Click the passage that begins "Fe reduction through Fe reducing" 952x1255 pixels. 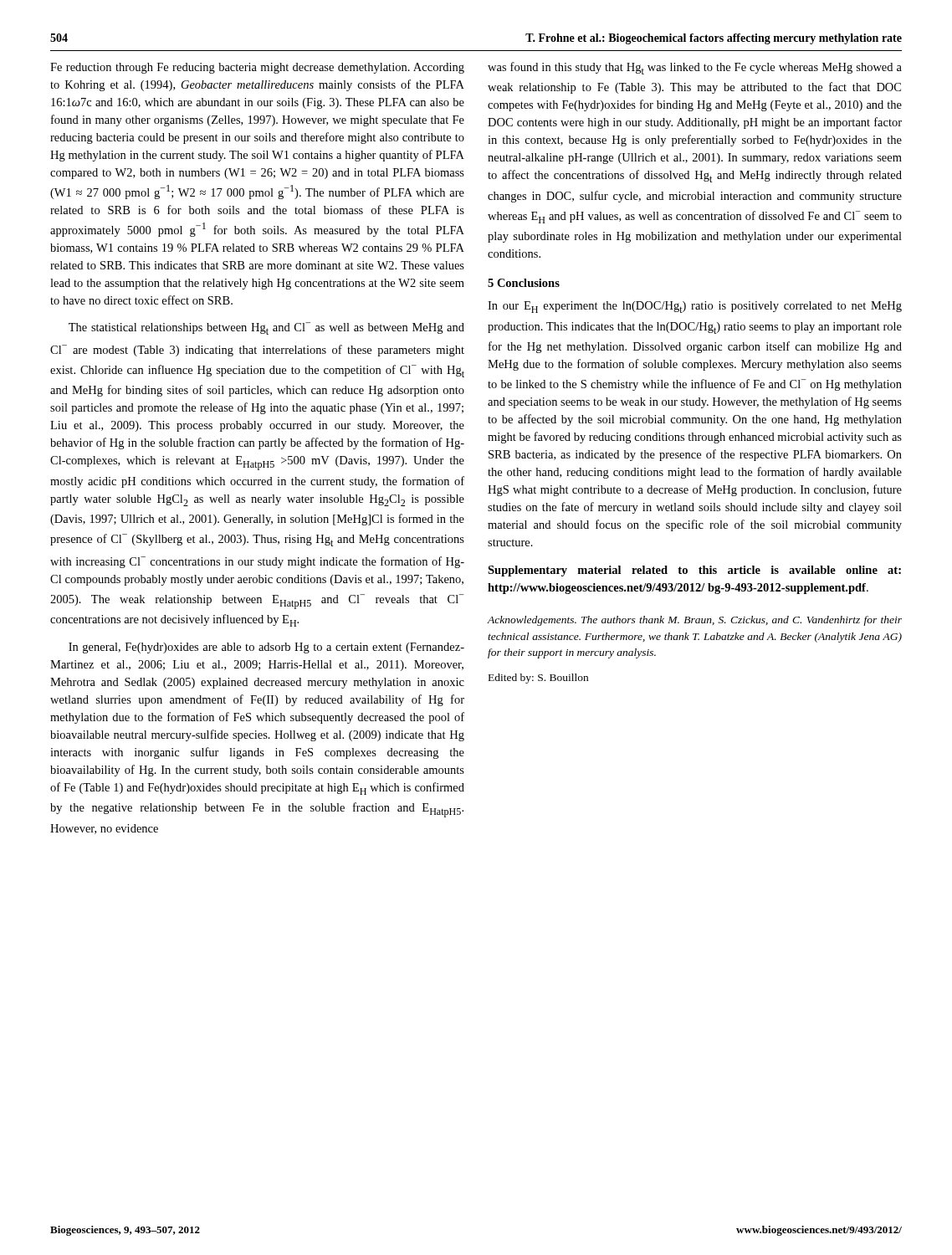[x=257, y=184]
